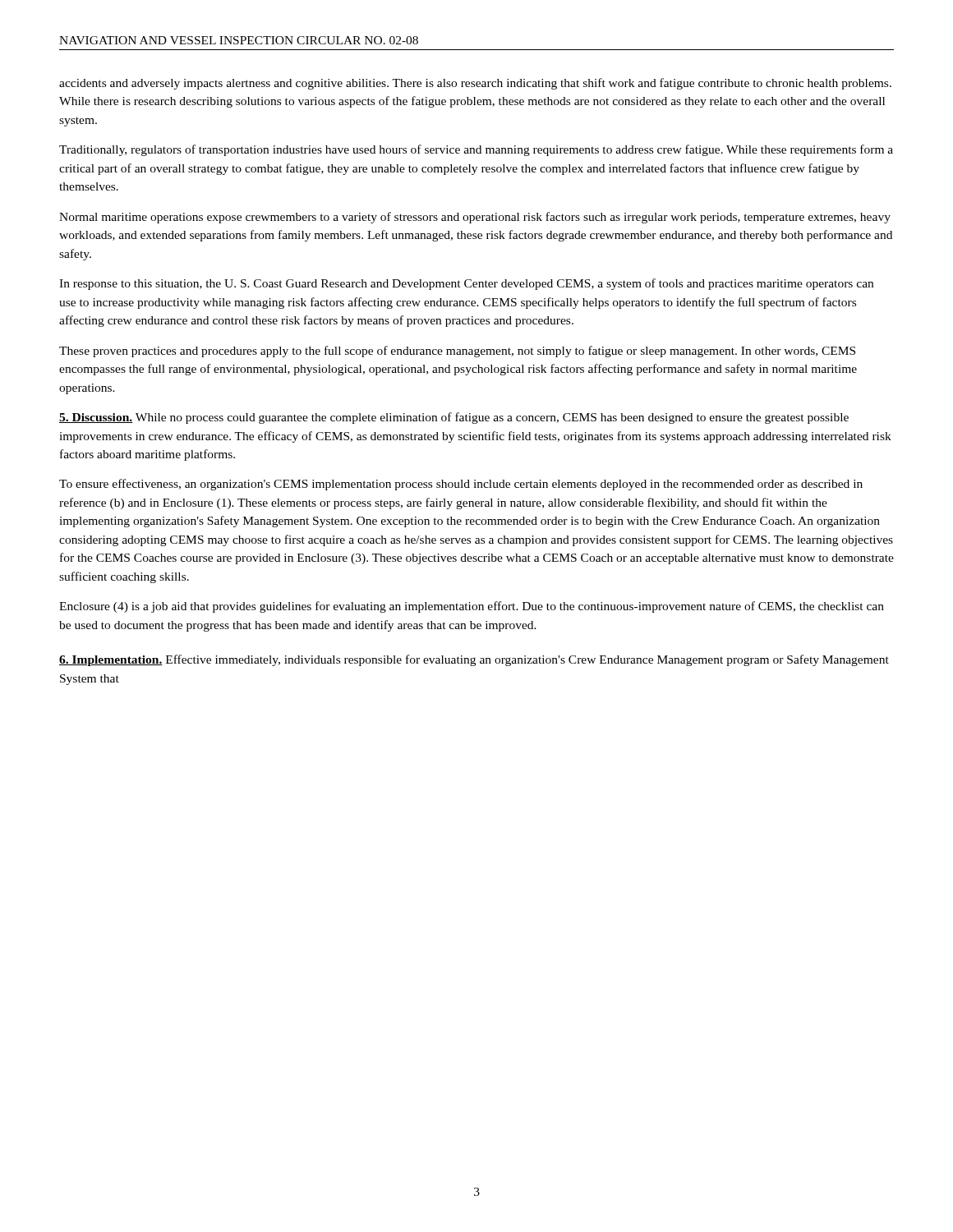This screenshot has width=953, height=1232.
Task: Point to the element starting "Implementation. Effective immediately, individuals responsible for evaluating"
Action: coord(474,669)
